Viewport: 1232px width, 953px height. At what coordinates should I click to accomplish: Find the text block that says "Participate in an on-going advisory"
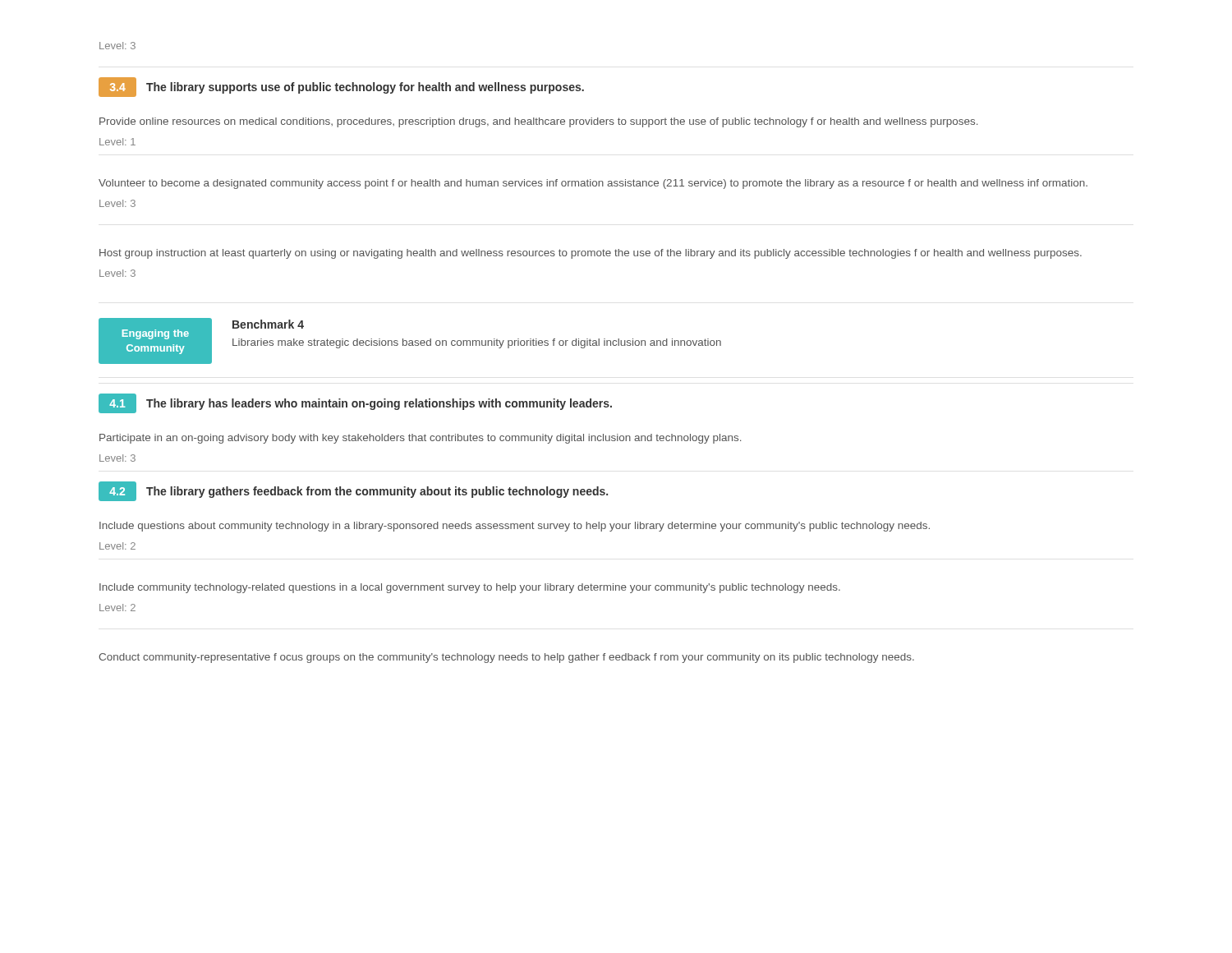(616, 447)
